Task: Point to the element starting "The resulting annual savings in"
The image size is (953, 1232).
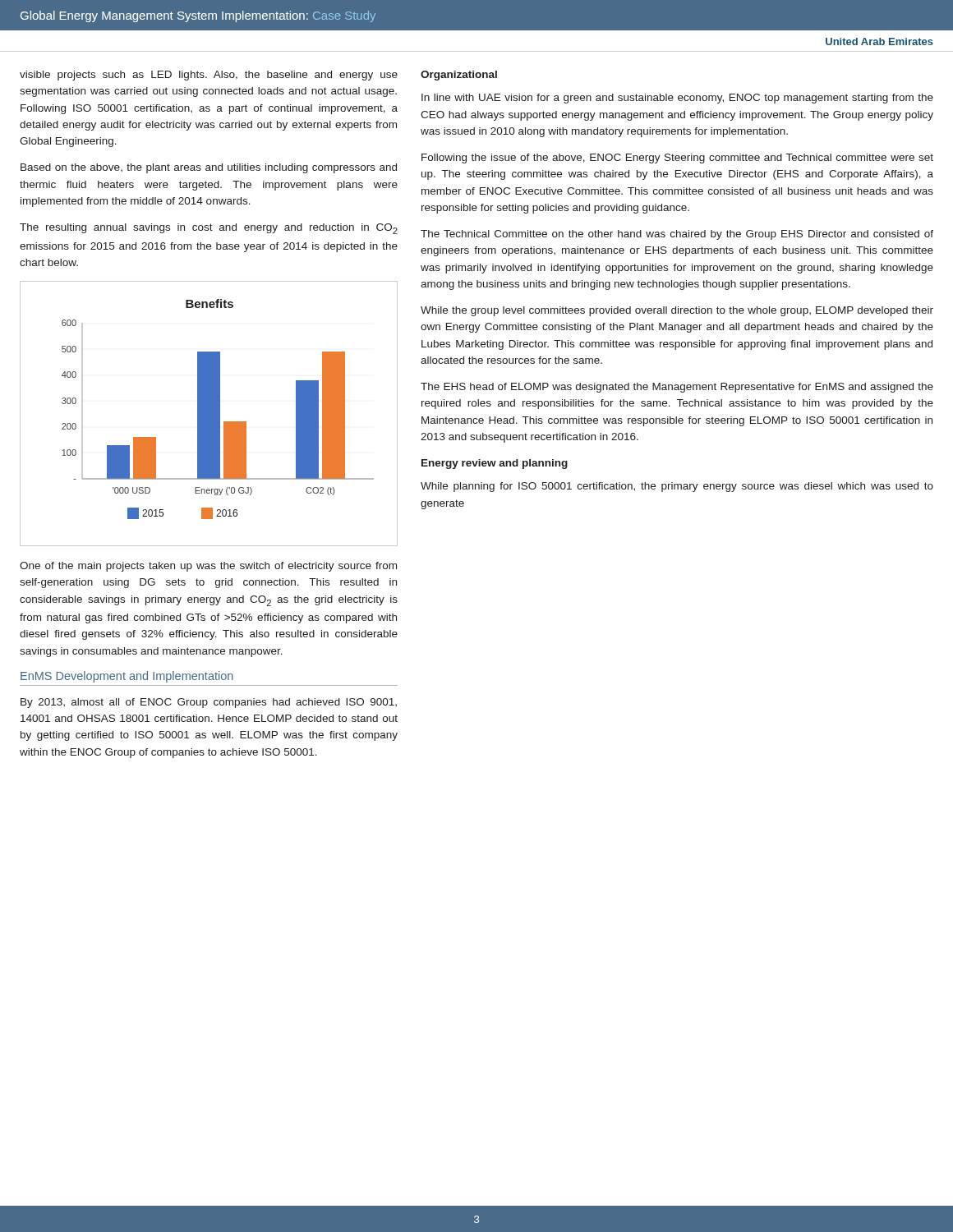Action: [x=209, y=245]
